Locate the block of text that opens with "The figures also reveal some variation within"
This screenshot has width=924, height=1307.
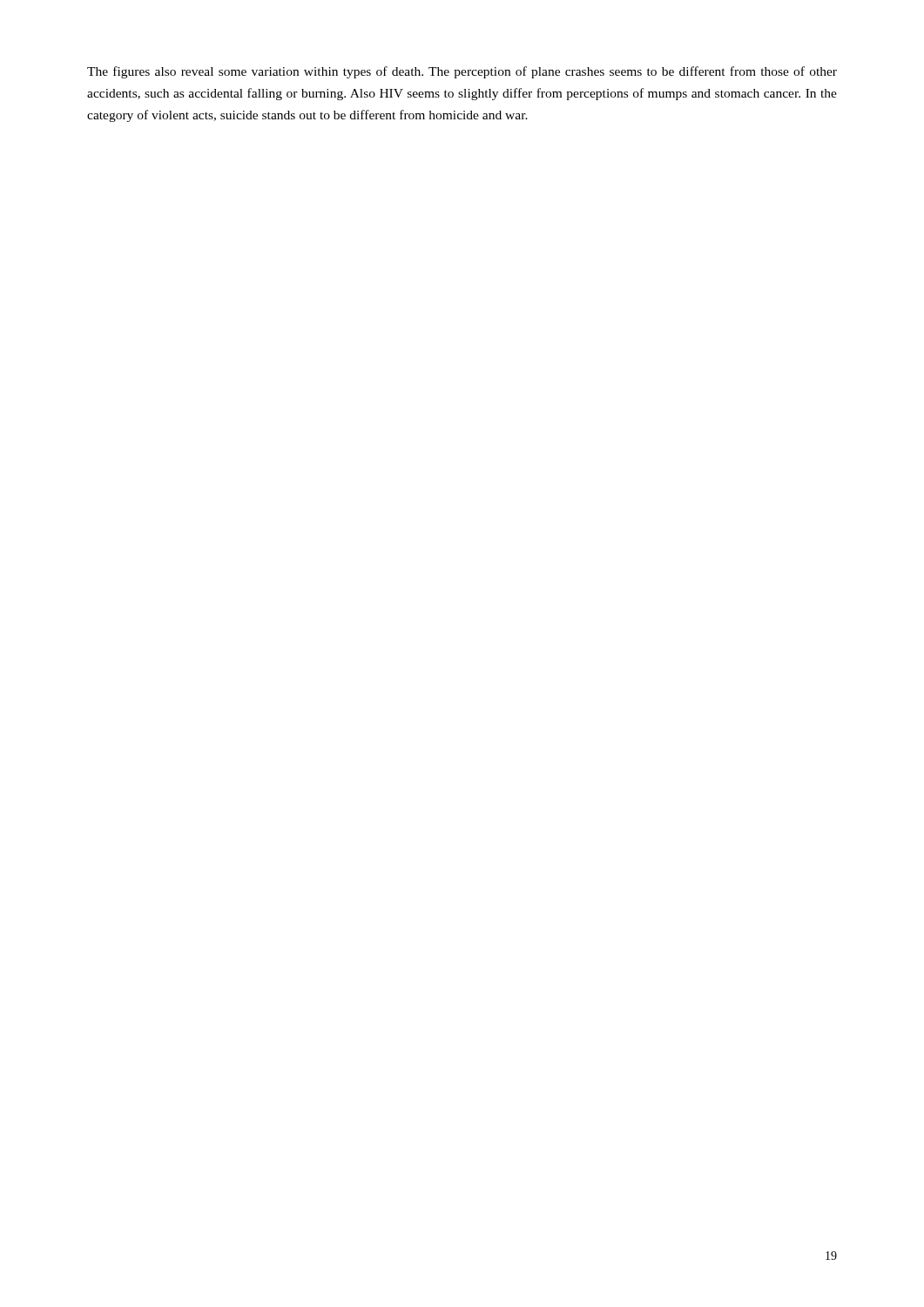click(462, 93)
